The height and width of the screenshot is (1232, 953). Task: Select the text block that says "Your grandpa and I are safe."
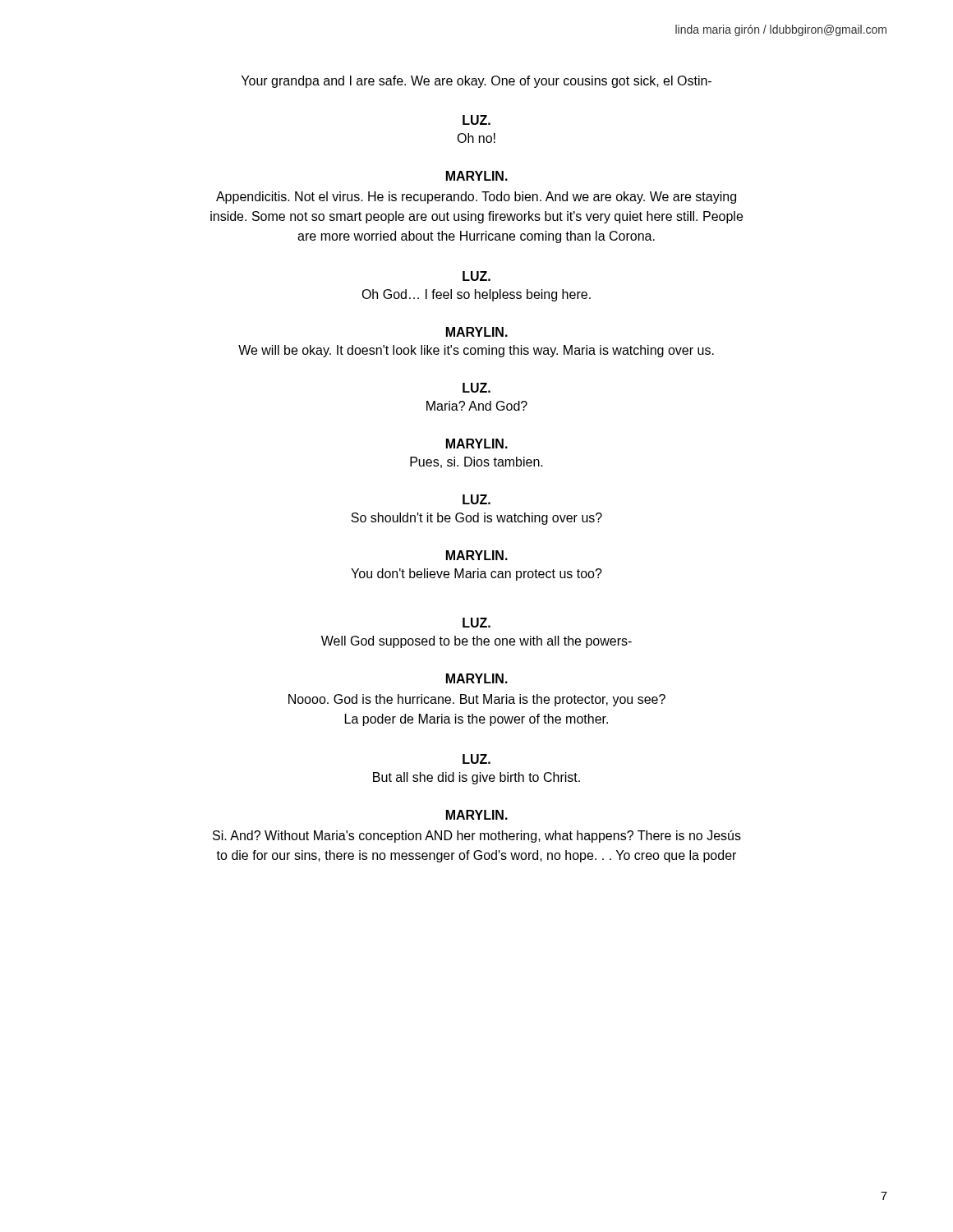pyautogui.click(x=476, y=81)
